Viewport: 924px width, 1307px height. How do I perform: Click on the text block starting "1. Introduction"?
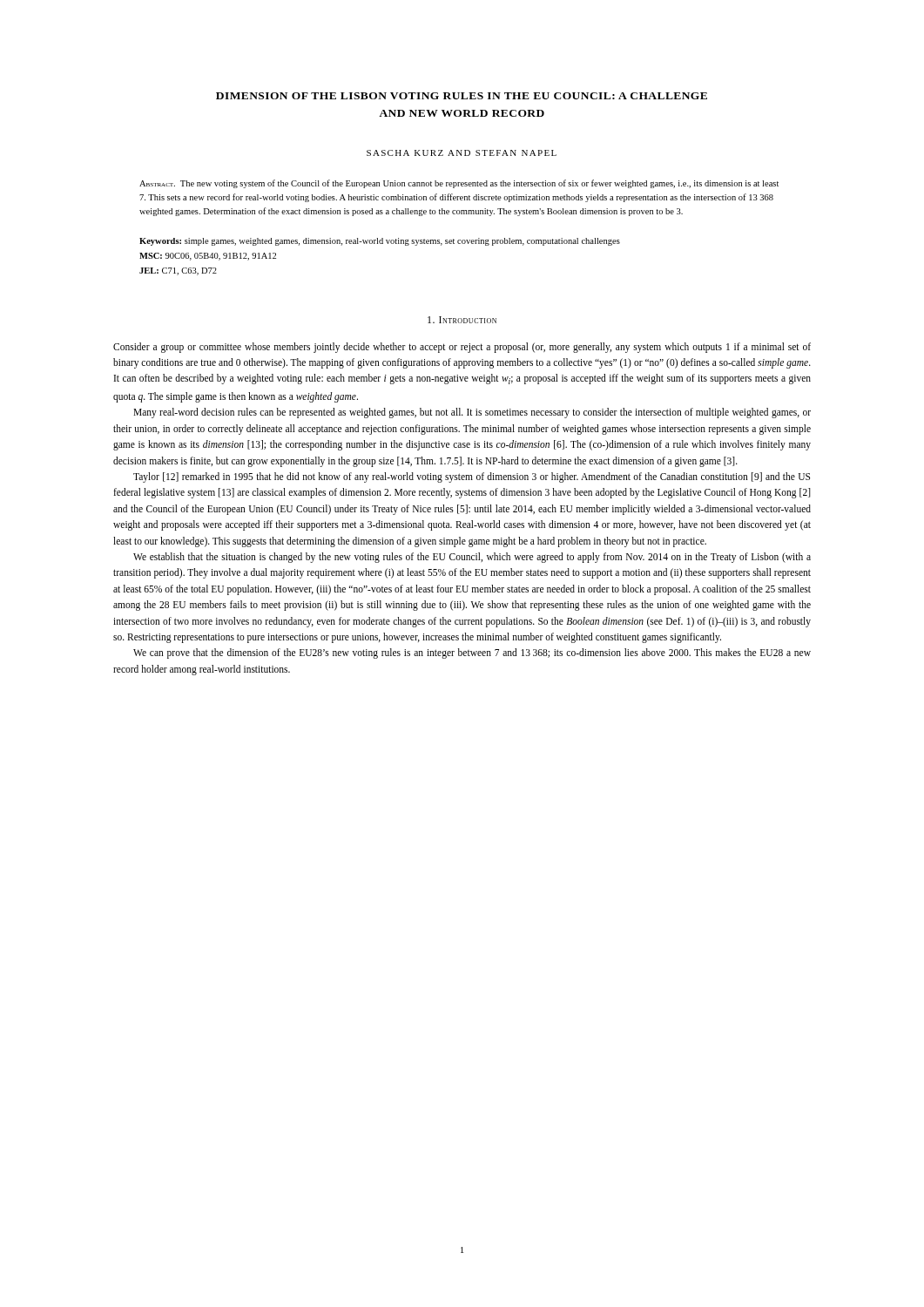pyautogui.click(x=462, y=319)
